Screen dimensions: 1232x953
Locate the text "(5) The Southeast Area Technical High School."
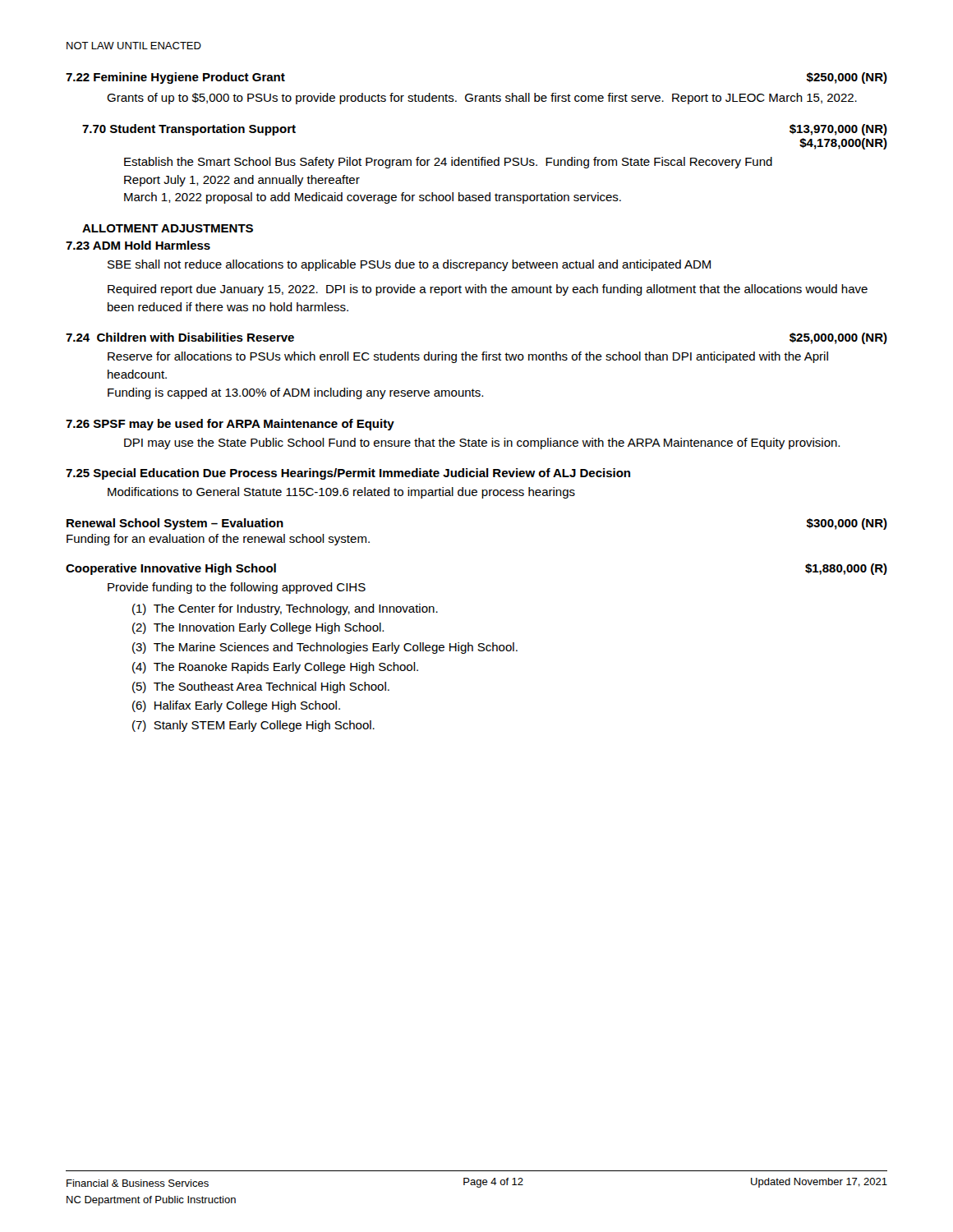[x=261, y=686]
